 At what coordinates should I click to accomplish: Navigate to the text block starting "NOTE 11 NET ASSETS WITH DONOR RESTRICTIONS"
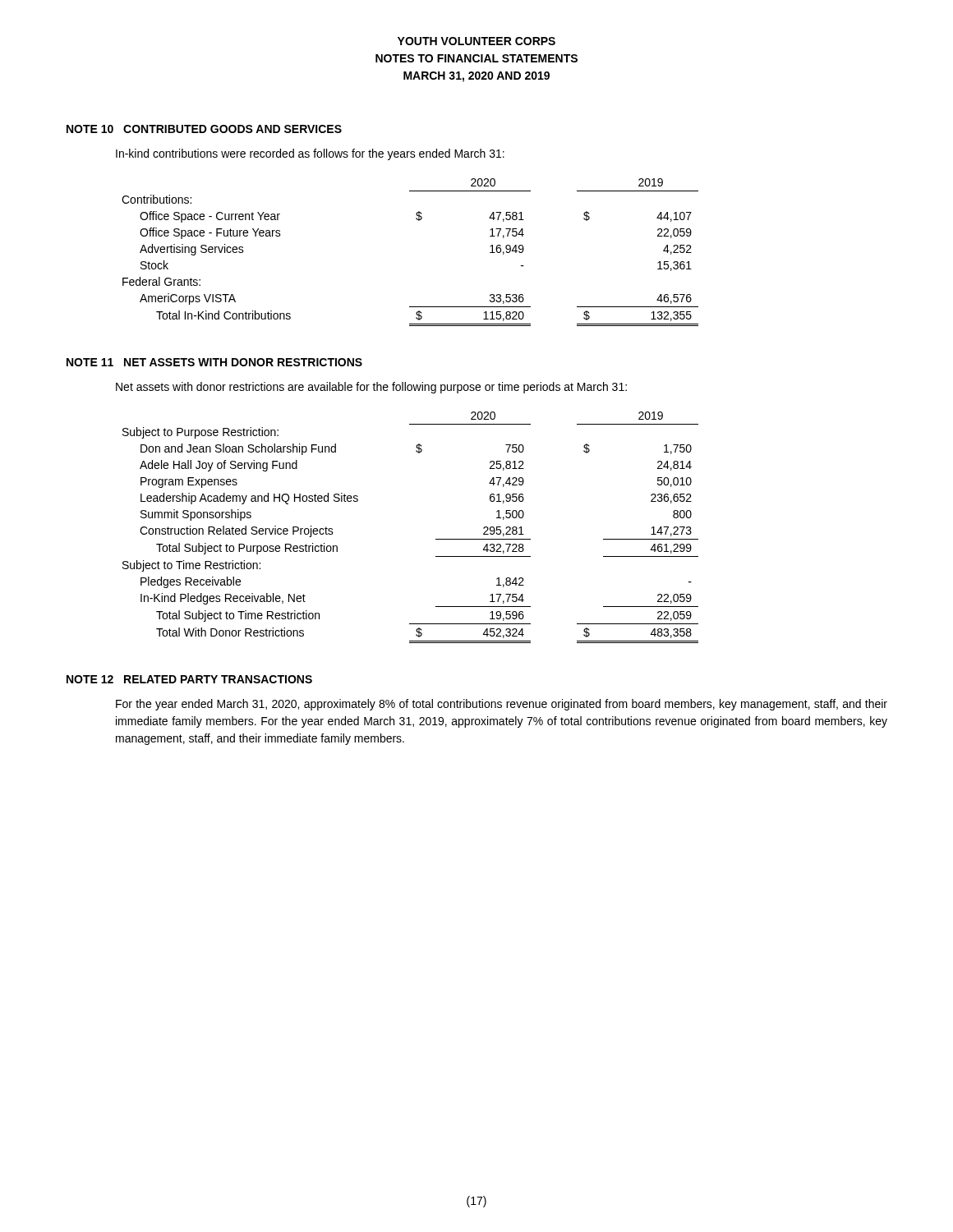click(x=214, y=362)
